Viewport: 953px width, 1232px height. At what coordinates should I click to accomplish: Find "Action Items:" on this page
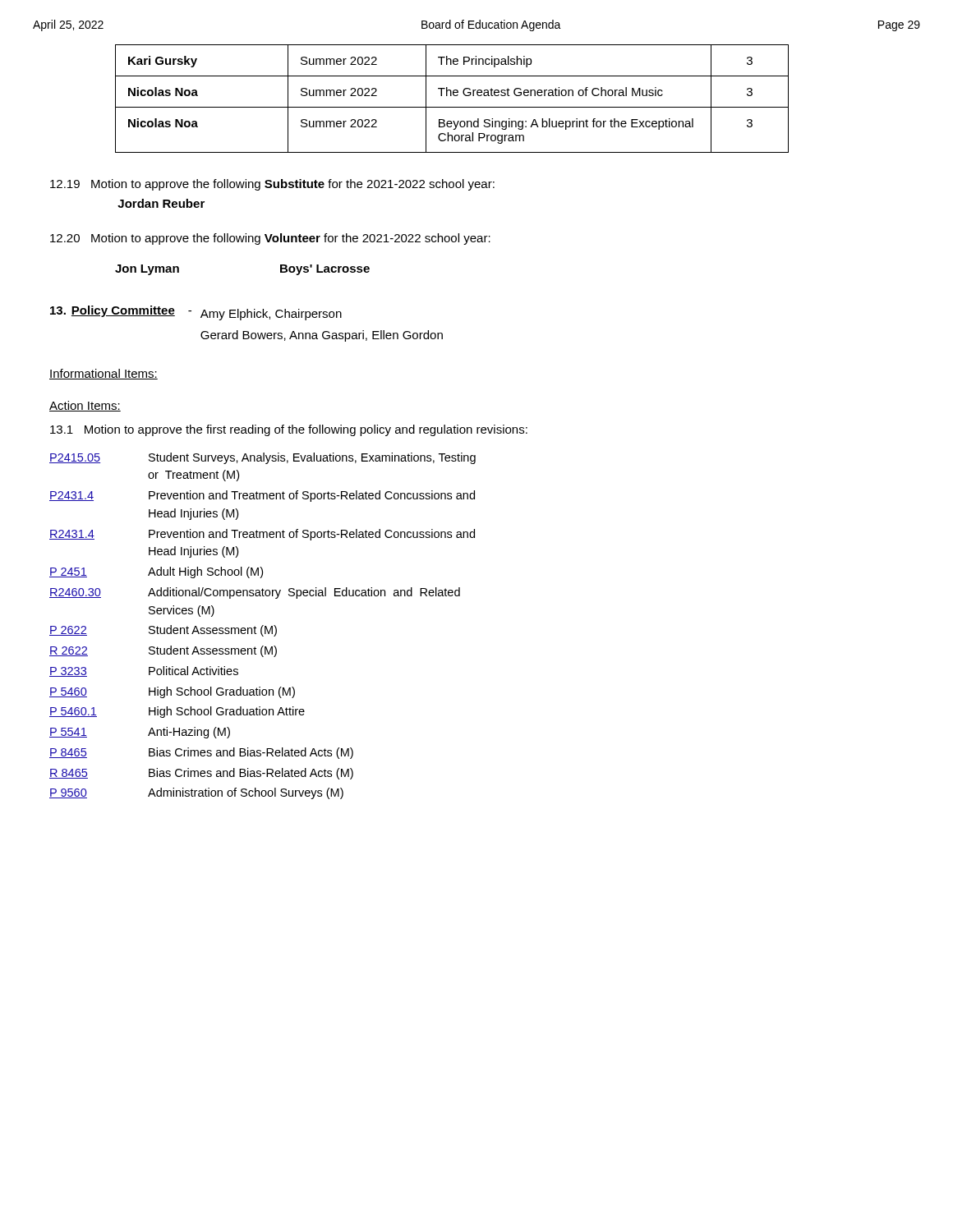85,405
